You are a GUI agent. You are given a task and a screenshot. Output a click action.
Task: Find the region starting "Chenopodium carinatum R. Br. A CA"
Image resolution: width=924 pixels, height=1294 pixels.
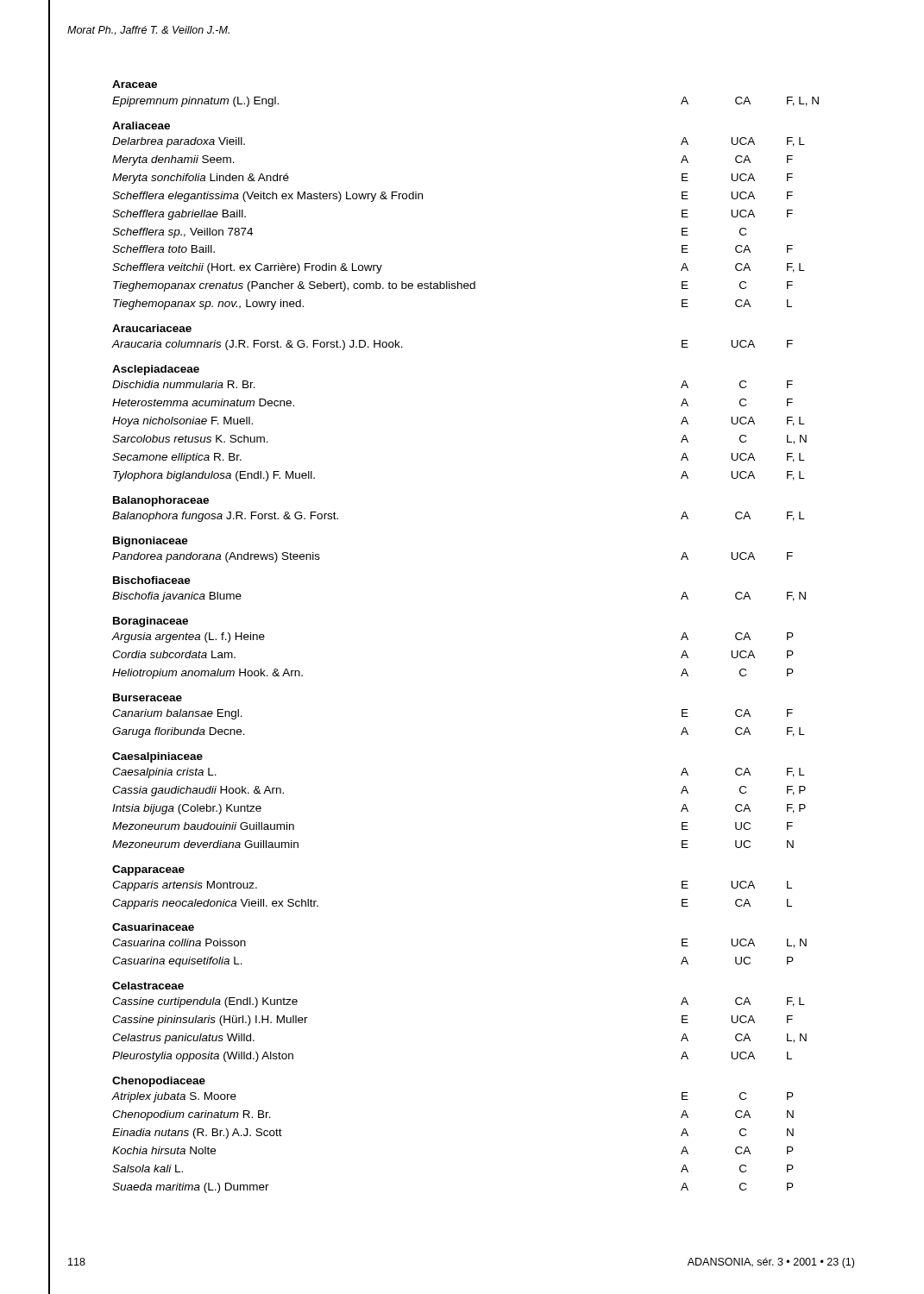coord(205,1115)
